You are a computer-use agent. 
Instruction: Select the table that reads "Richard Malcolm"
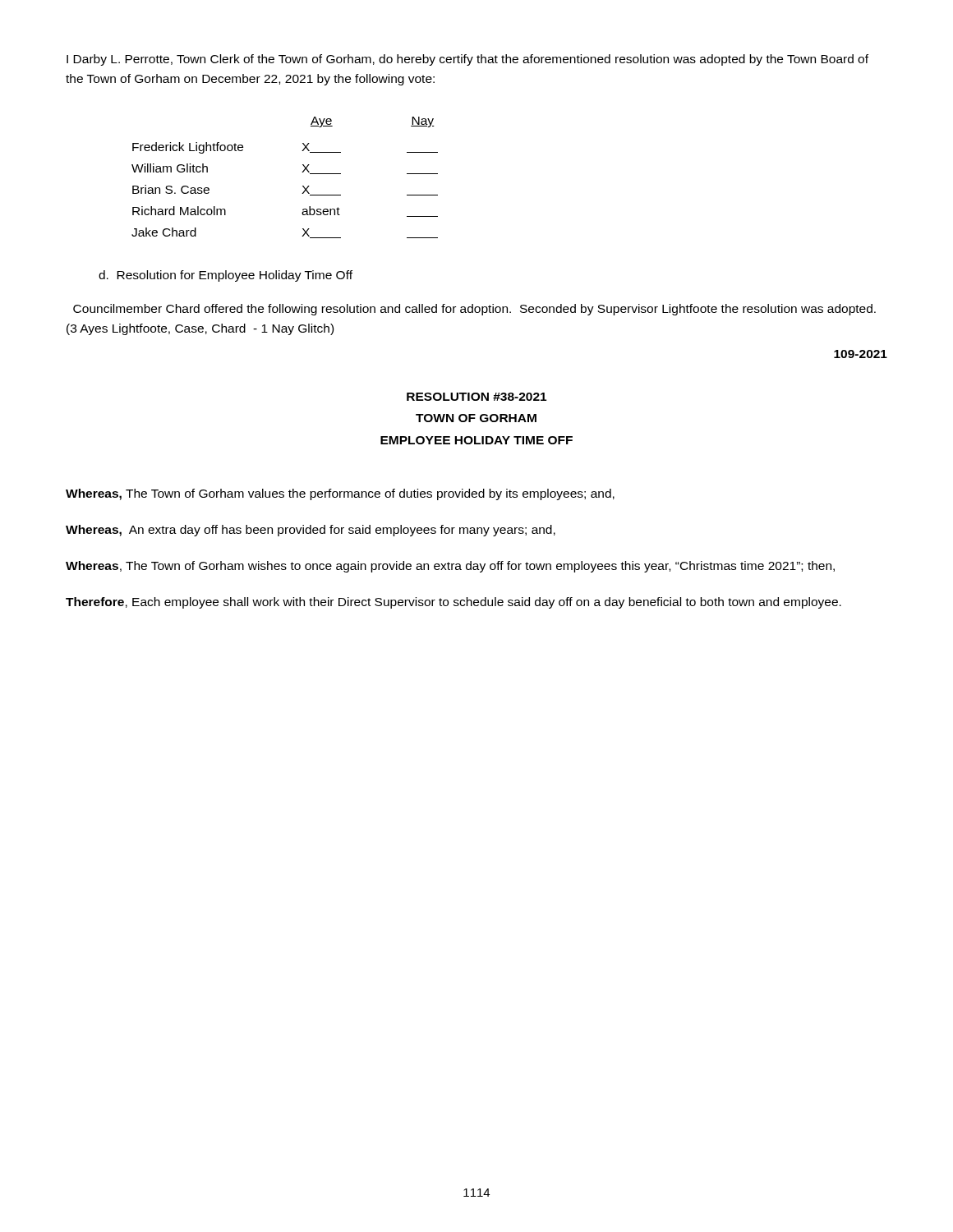click(509, 178)
